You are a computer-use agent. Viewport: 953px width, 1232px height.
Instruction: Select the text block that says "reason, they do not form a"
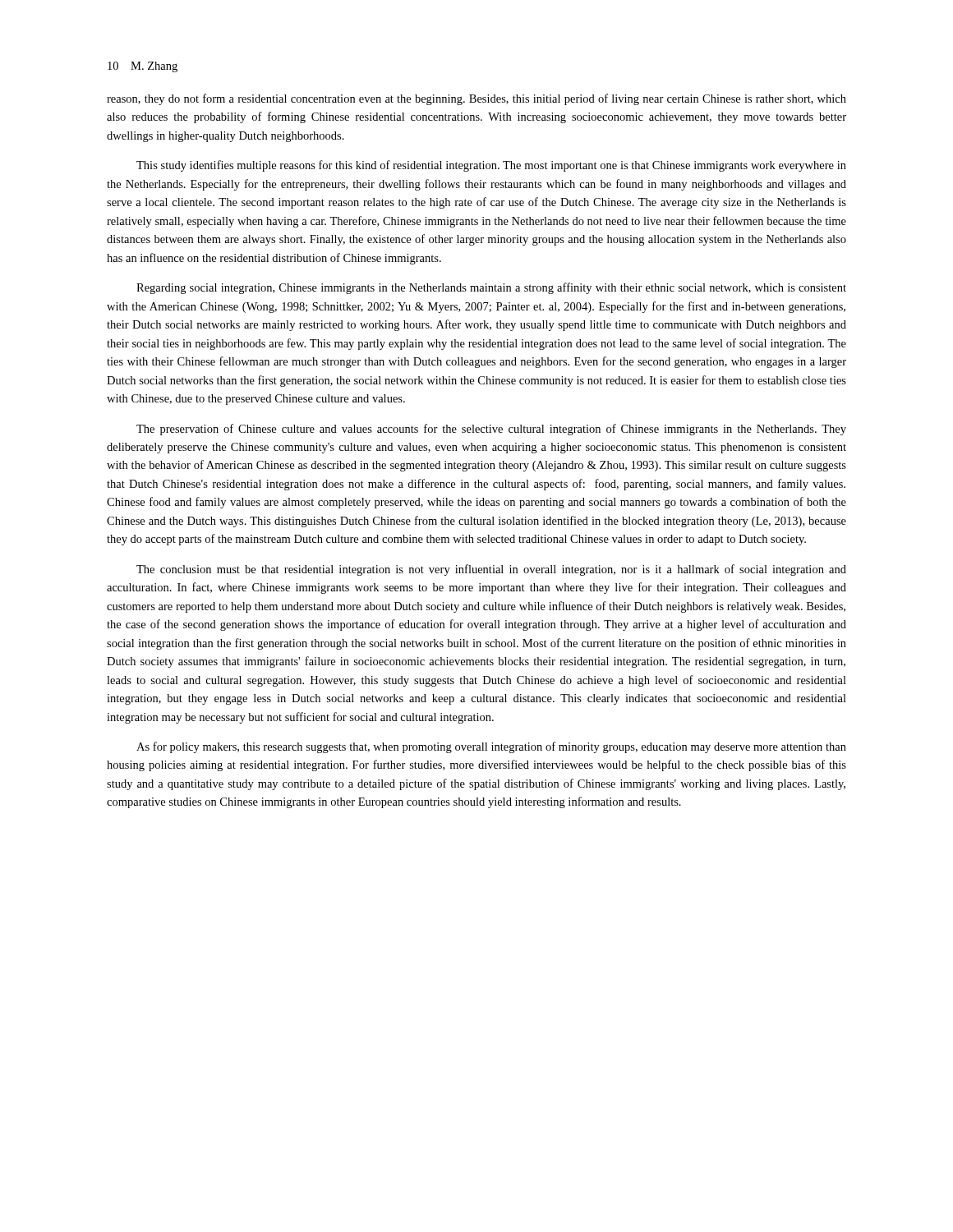point(476,117)
